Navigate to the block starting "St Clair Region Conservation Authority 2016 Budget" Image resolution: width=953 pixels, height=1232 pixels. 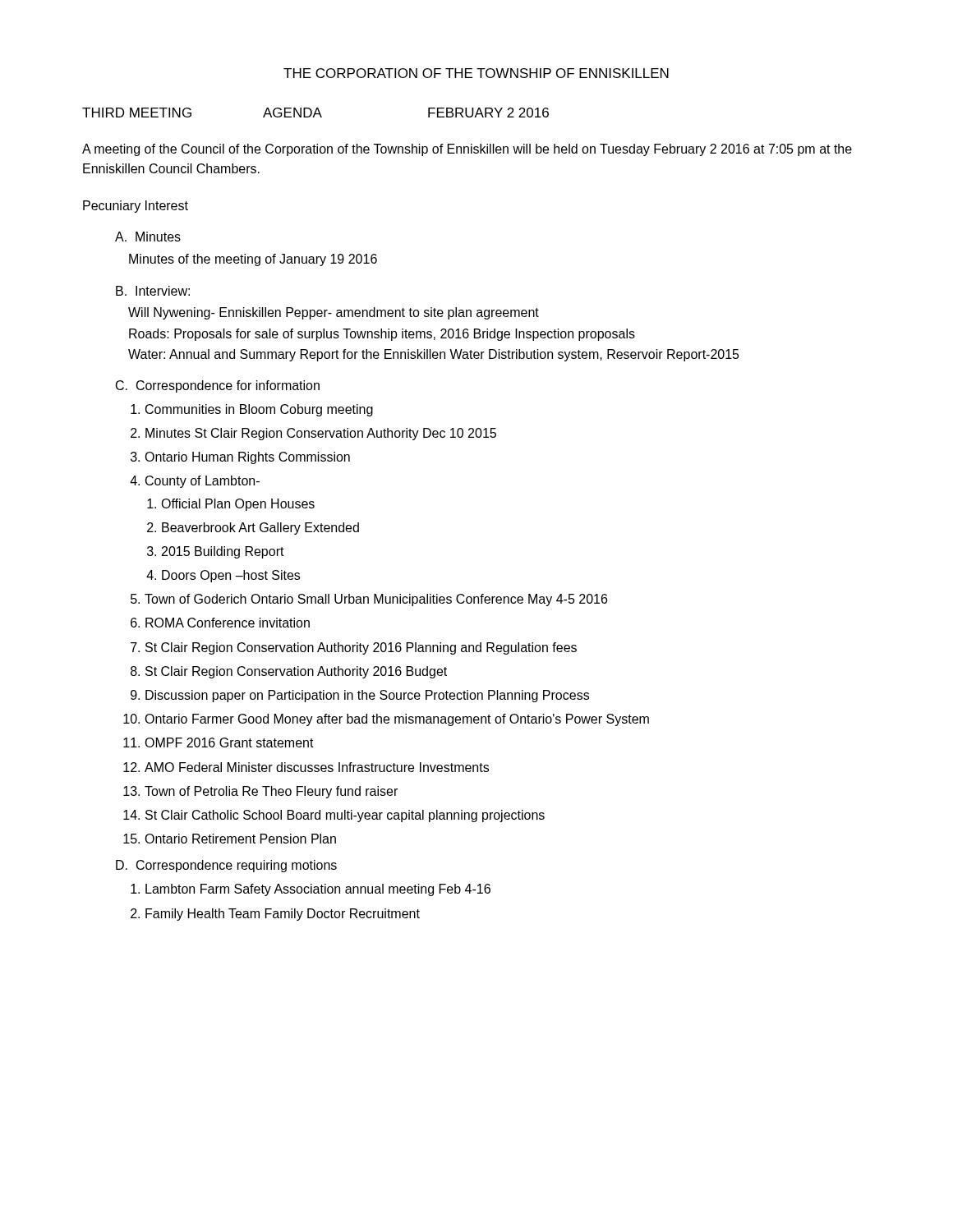(296, 671)
